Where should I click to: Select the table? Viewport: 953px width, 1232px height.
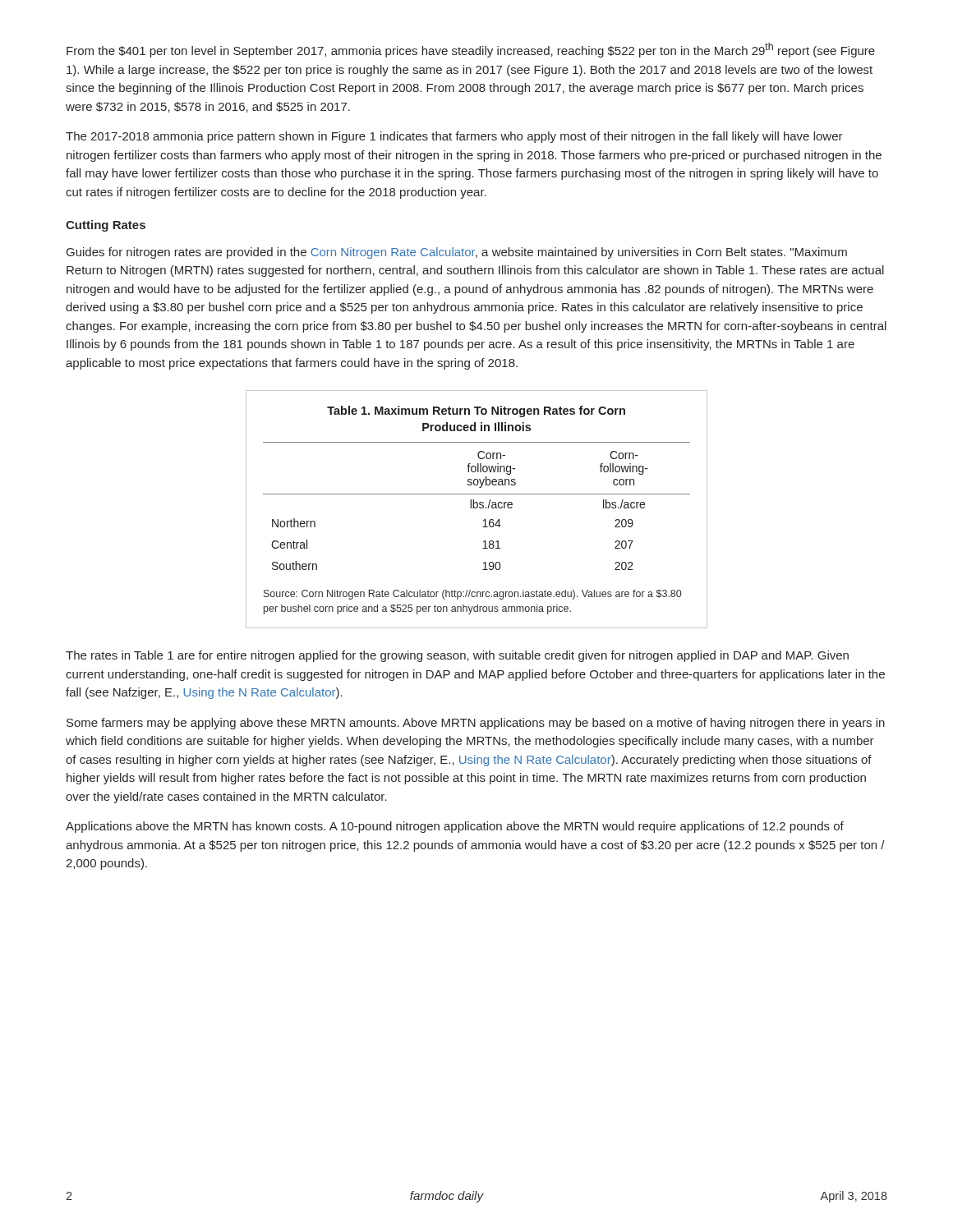click(476, 509)
